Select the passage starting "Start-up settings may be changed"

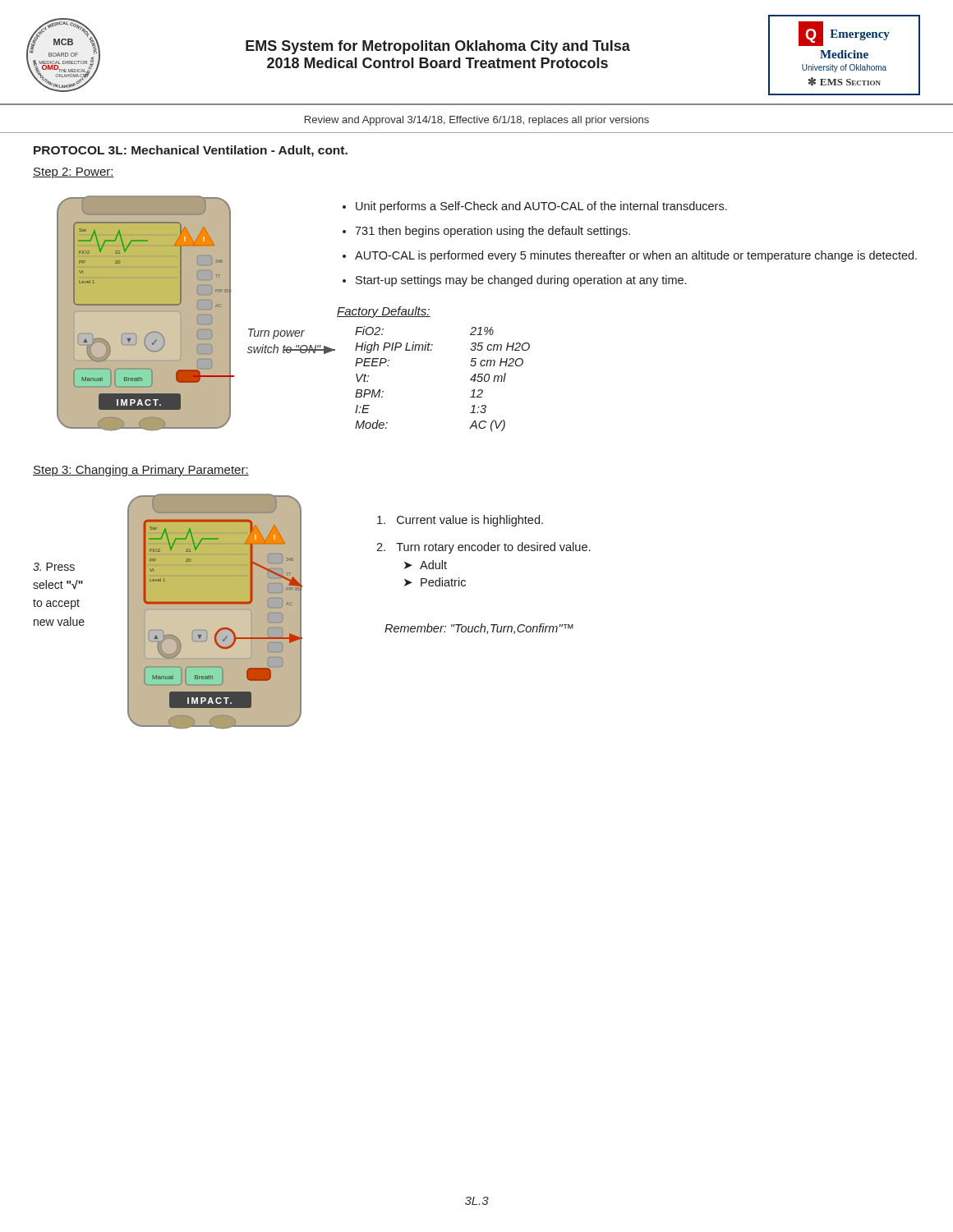tap(521, 280)
